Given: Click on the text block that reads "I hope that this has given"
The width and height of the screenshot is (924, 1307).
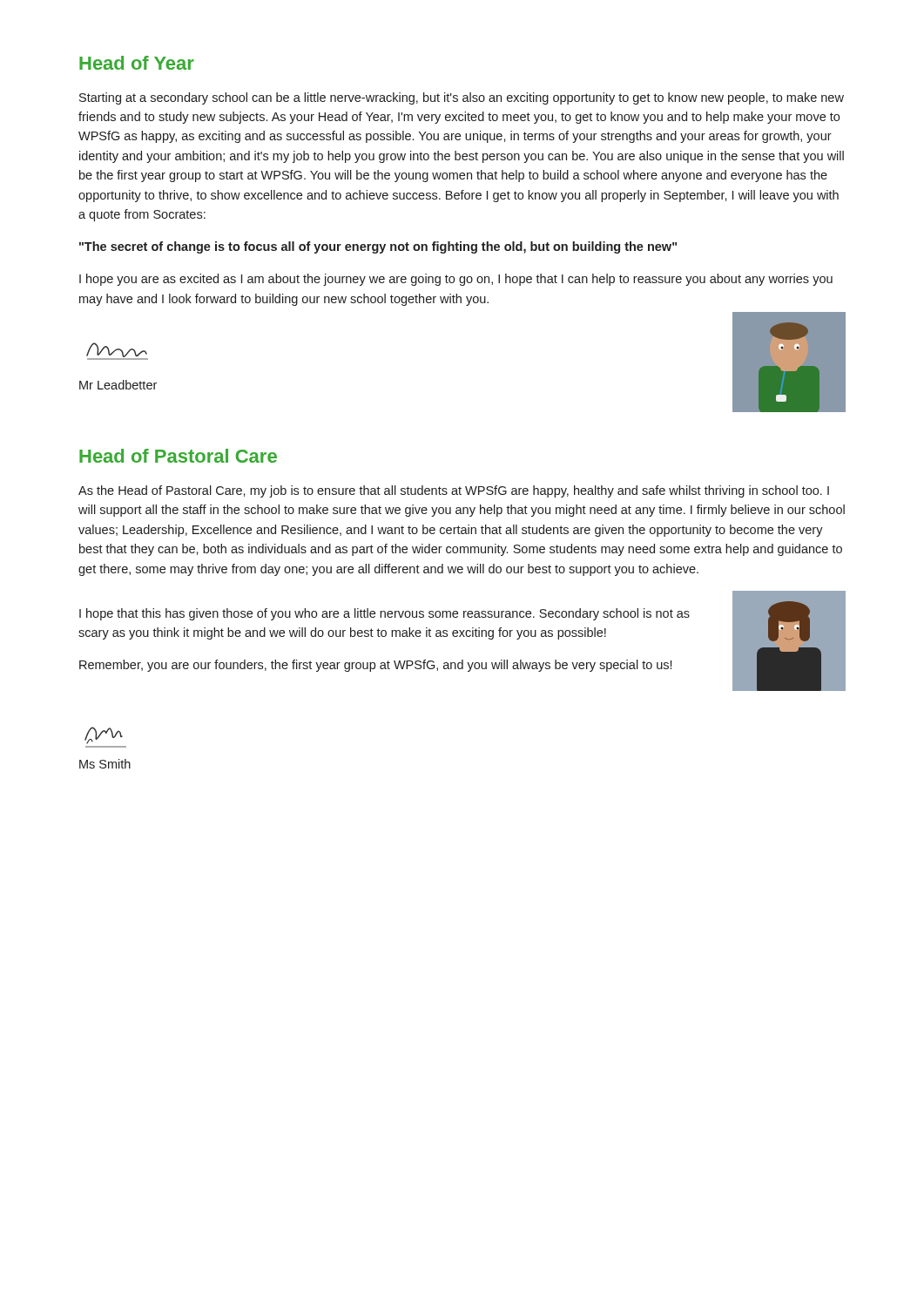Looking at the screenshot, I should pos(397,623).
